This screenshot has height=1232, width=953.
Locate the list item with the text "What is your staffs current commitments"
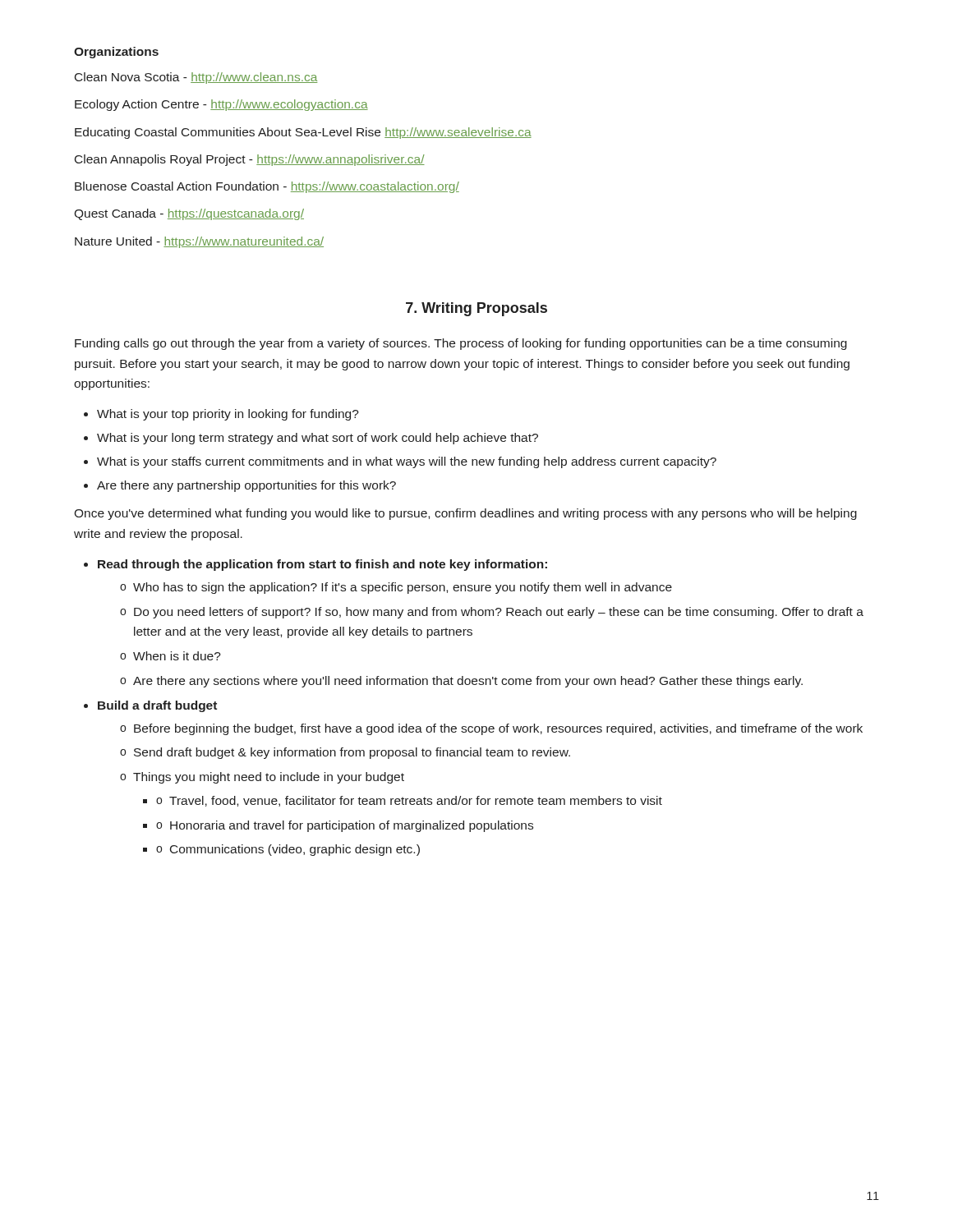[407, 461]
